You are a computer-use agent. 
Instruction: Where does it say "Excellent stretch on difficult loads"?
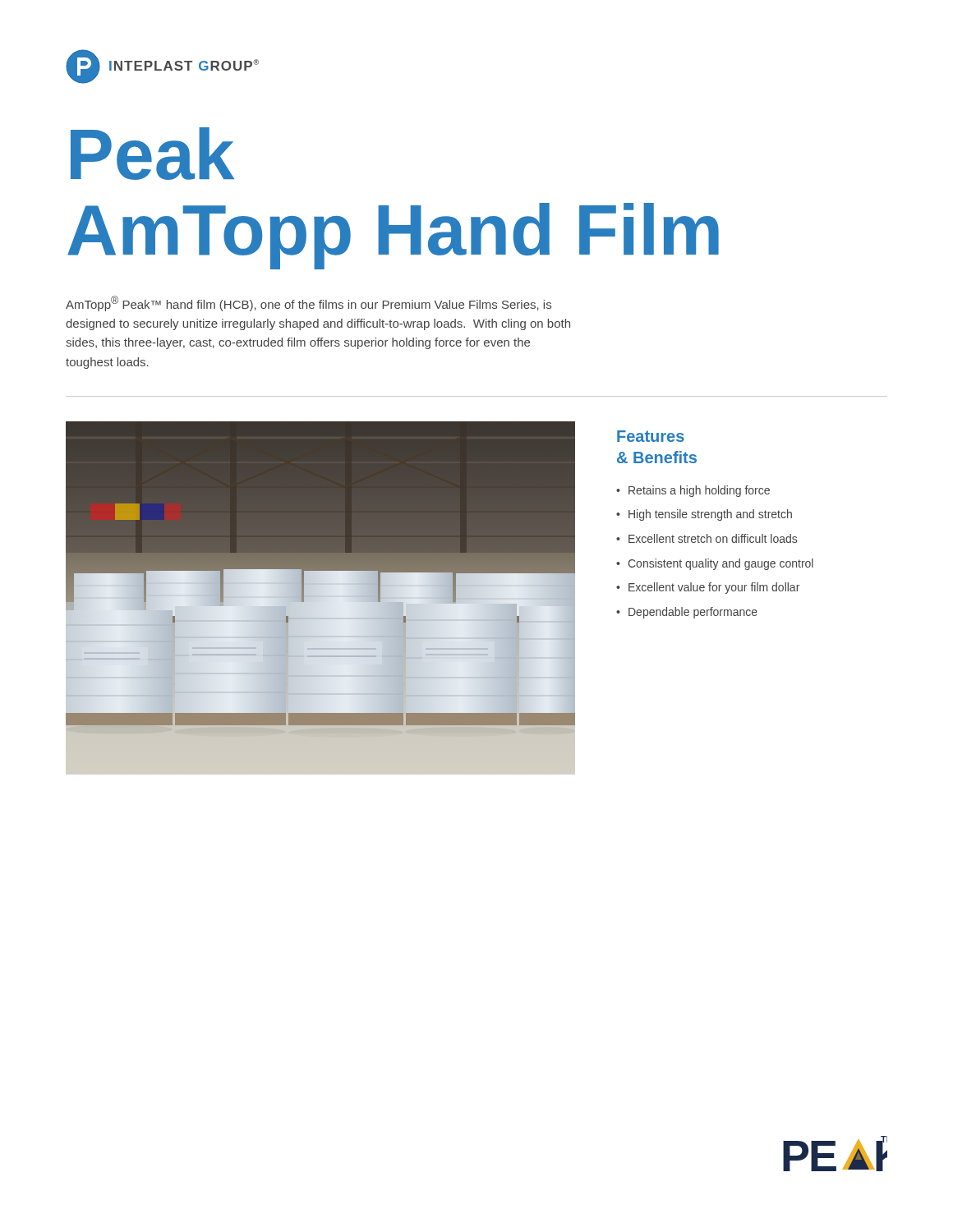coord(713,539)
